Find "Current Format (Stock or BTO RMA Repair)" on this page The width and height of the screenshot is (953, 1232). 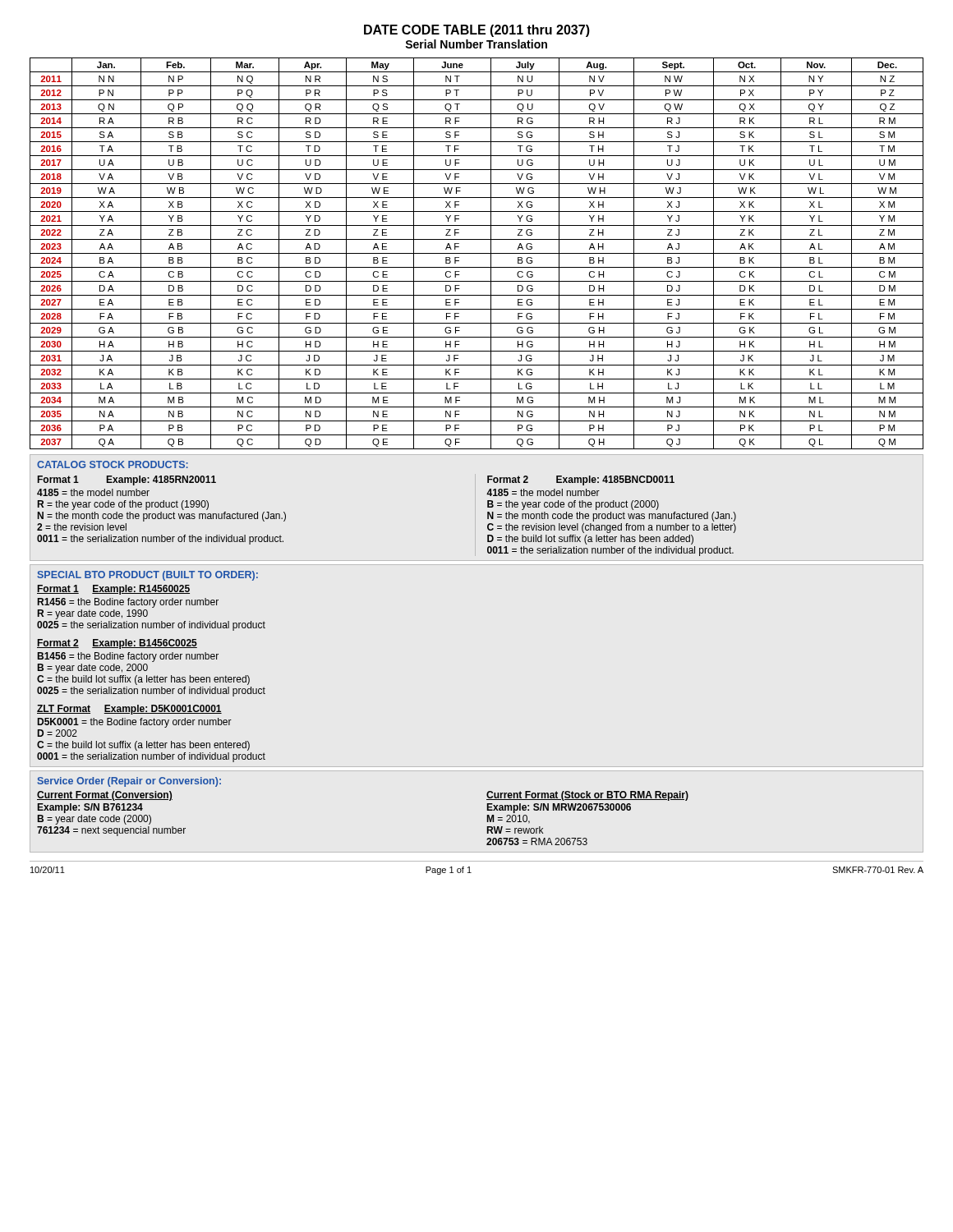click(x=587, y=795)
